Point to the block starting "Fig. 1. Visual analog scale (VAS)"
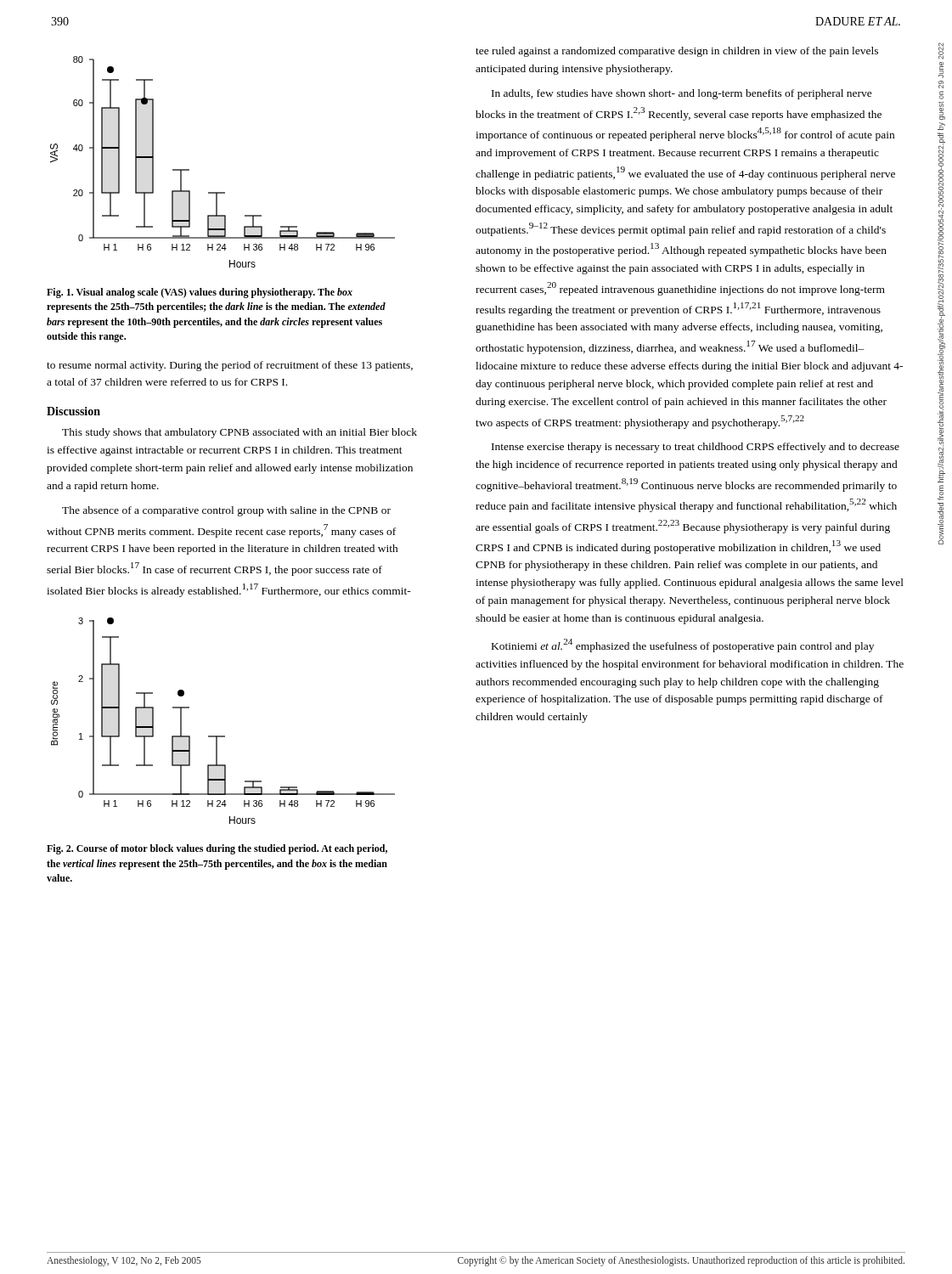Viewport: 952px width, 1274px height. [x=216, y=314]
